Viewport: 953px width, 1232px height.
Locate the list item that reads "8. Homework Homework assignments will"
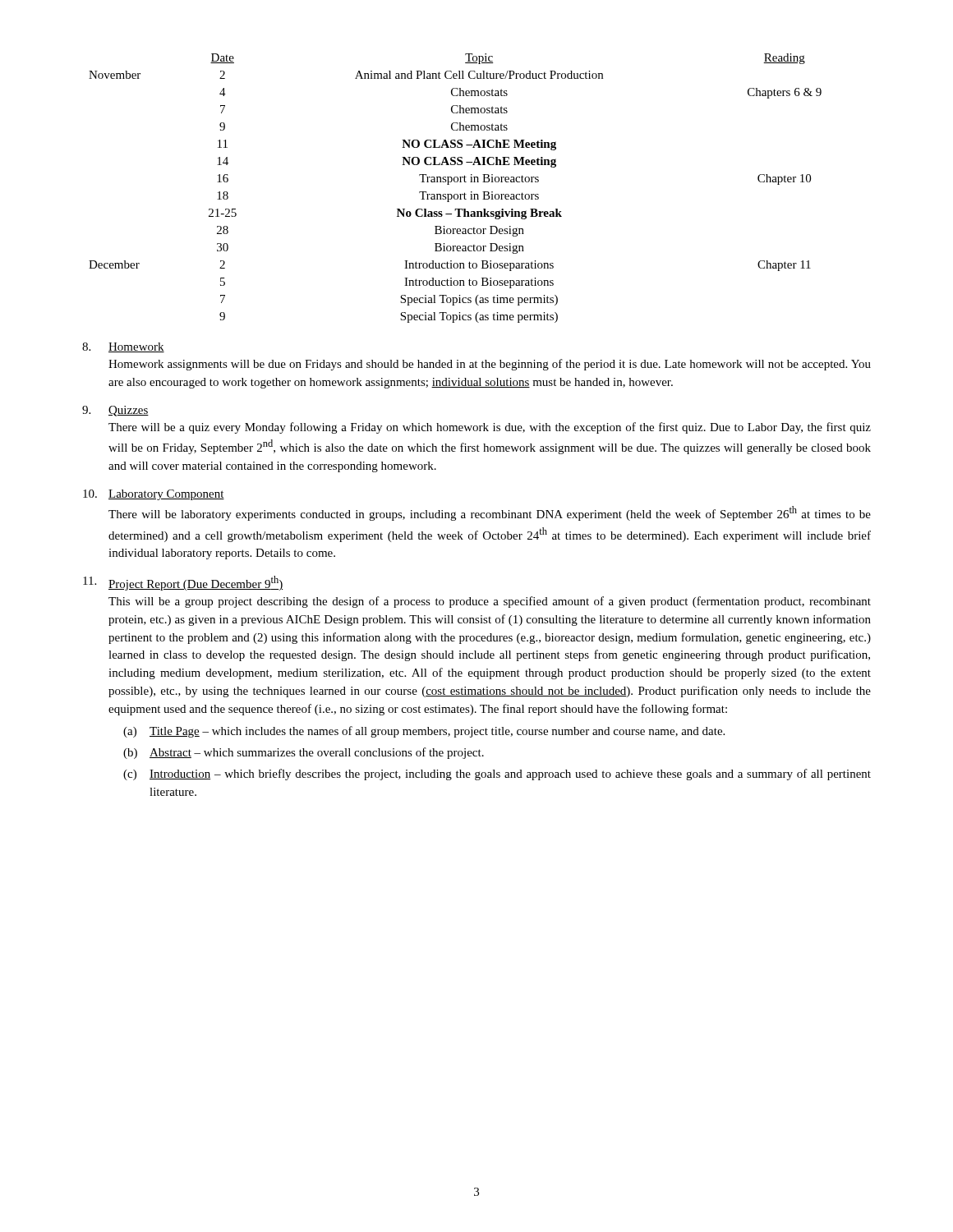476,366
